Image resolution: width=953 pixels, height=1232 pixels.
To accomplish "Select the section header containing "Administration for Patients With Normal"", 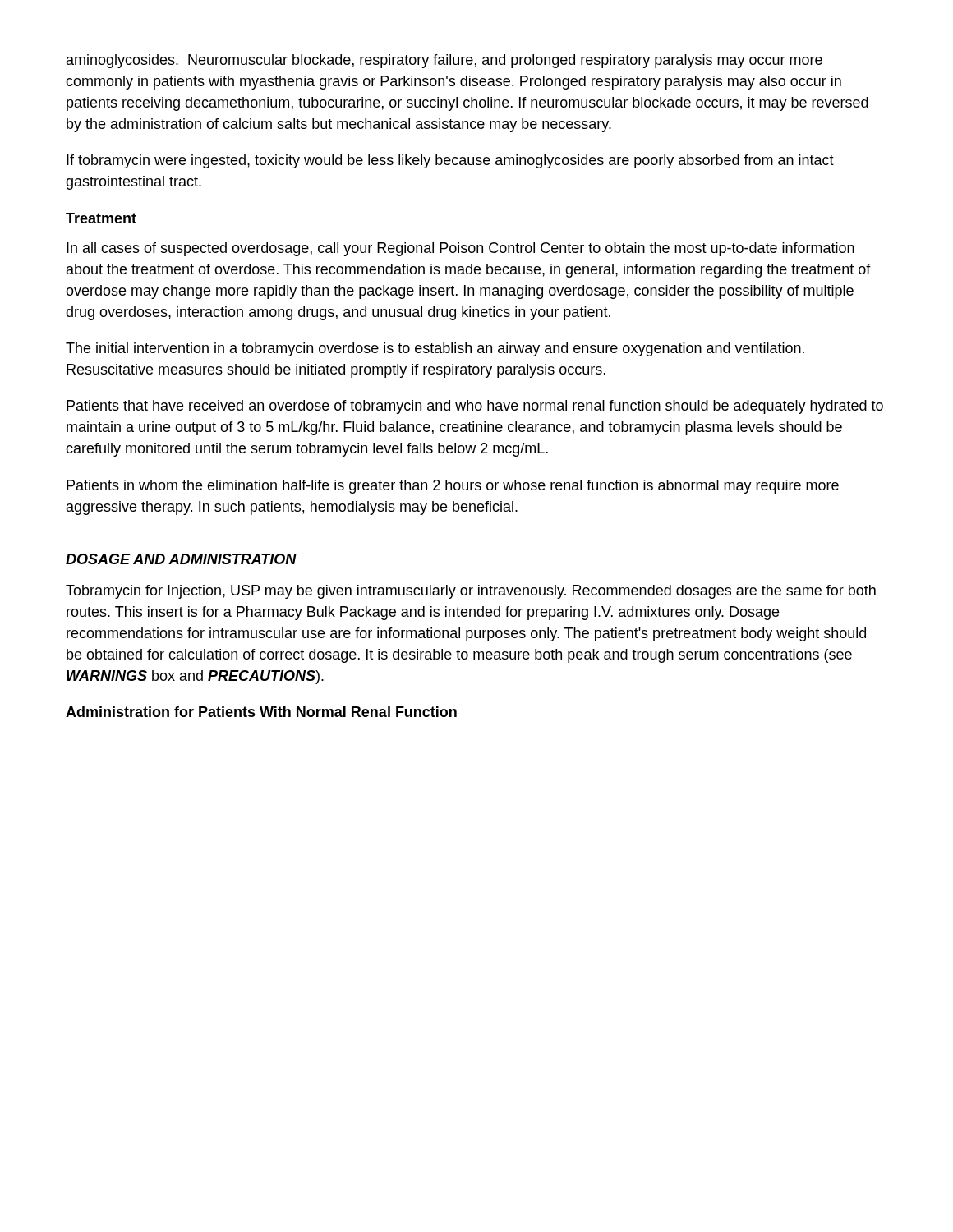I will (x=262, y=712).
